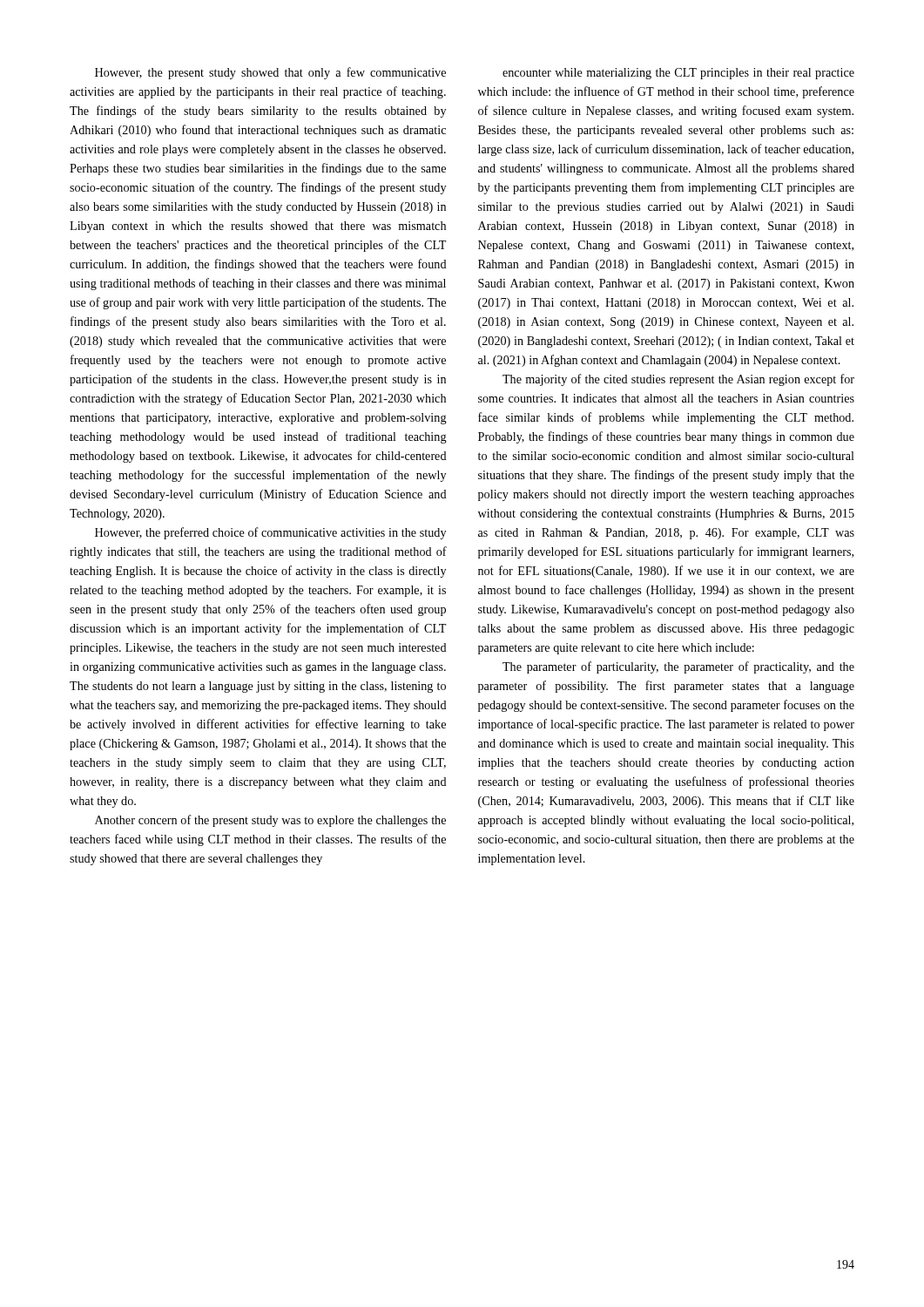Image resolution: width=924 pixels, height=1307 pixels.
Task: Click on the passage starting "The parameter of"
Action: click(x=666, y=762)
